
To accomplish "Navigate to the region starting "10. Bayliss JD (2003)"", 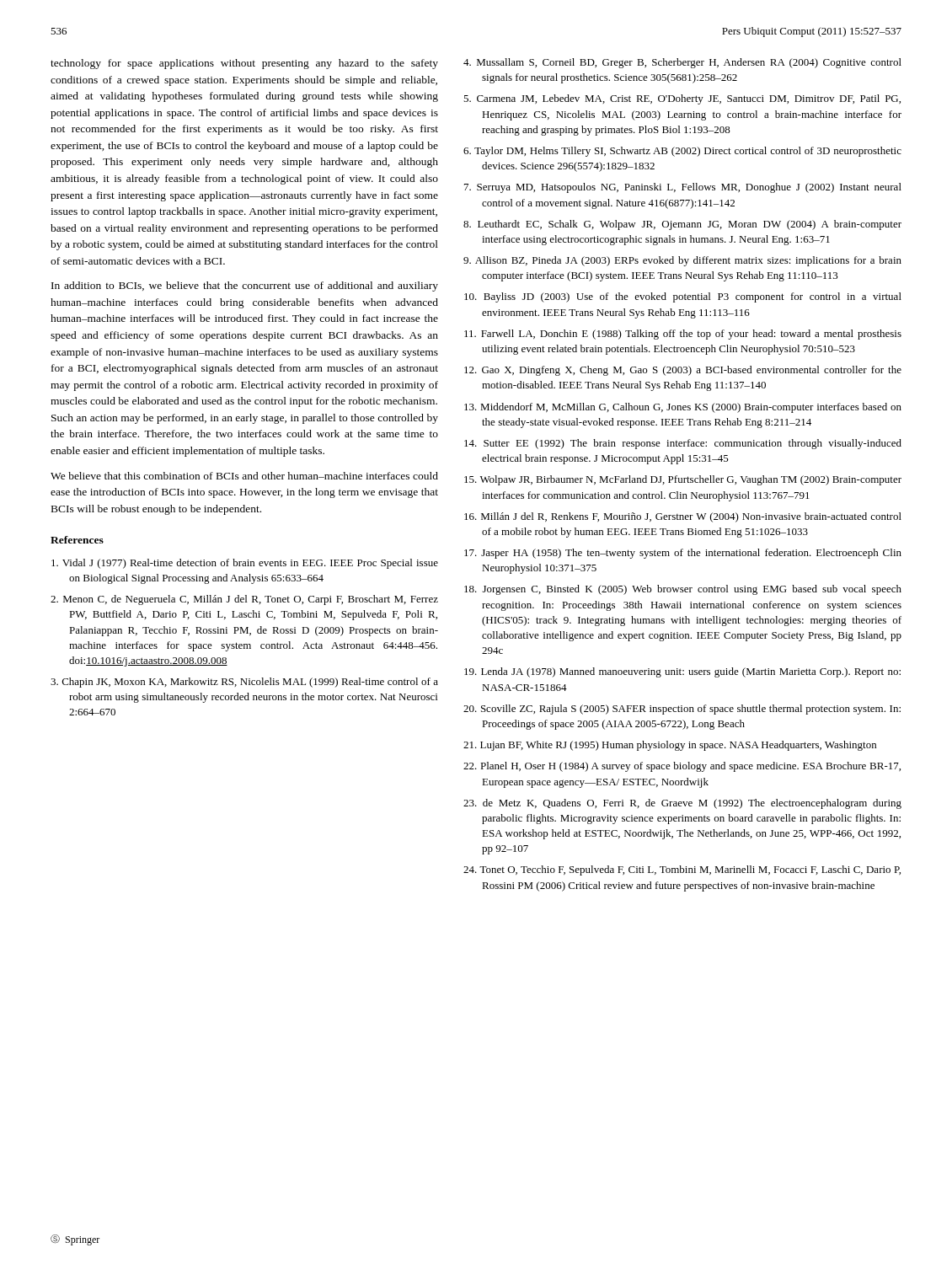I will point(682,304).
